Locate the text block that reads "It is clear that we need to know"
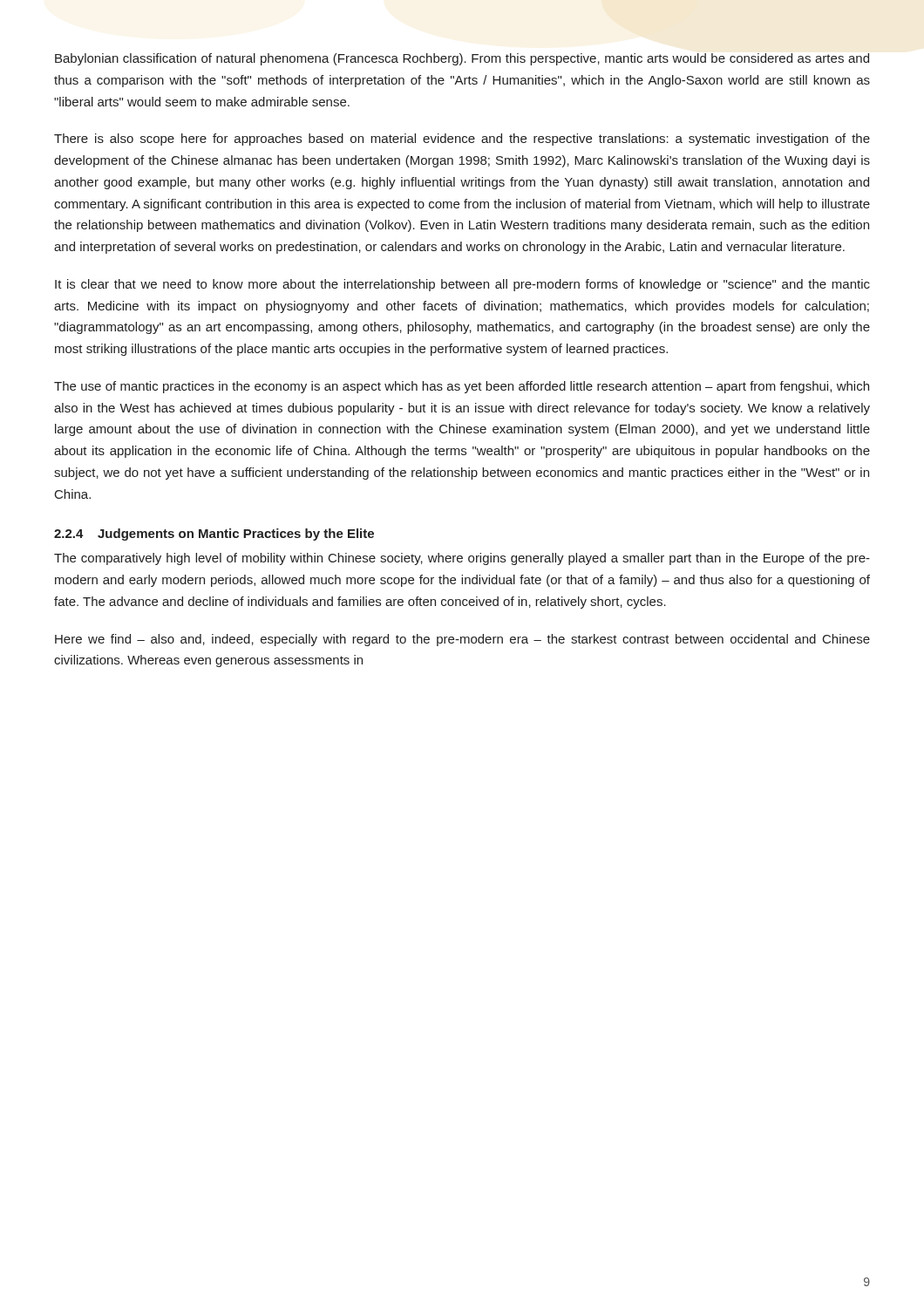Viewport: 924px width, 1308px height. (462, 316)
